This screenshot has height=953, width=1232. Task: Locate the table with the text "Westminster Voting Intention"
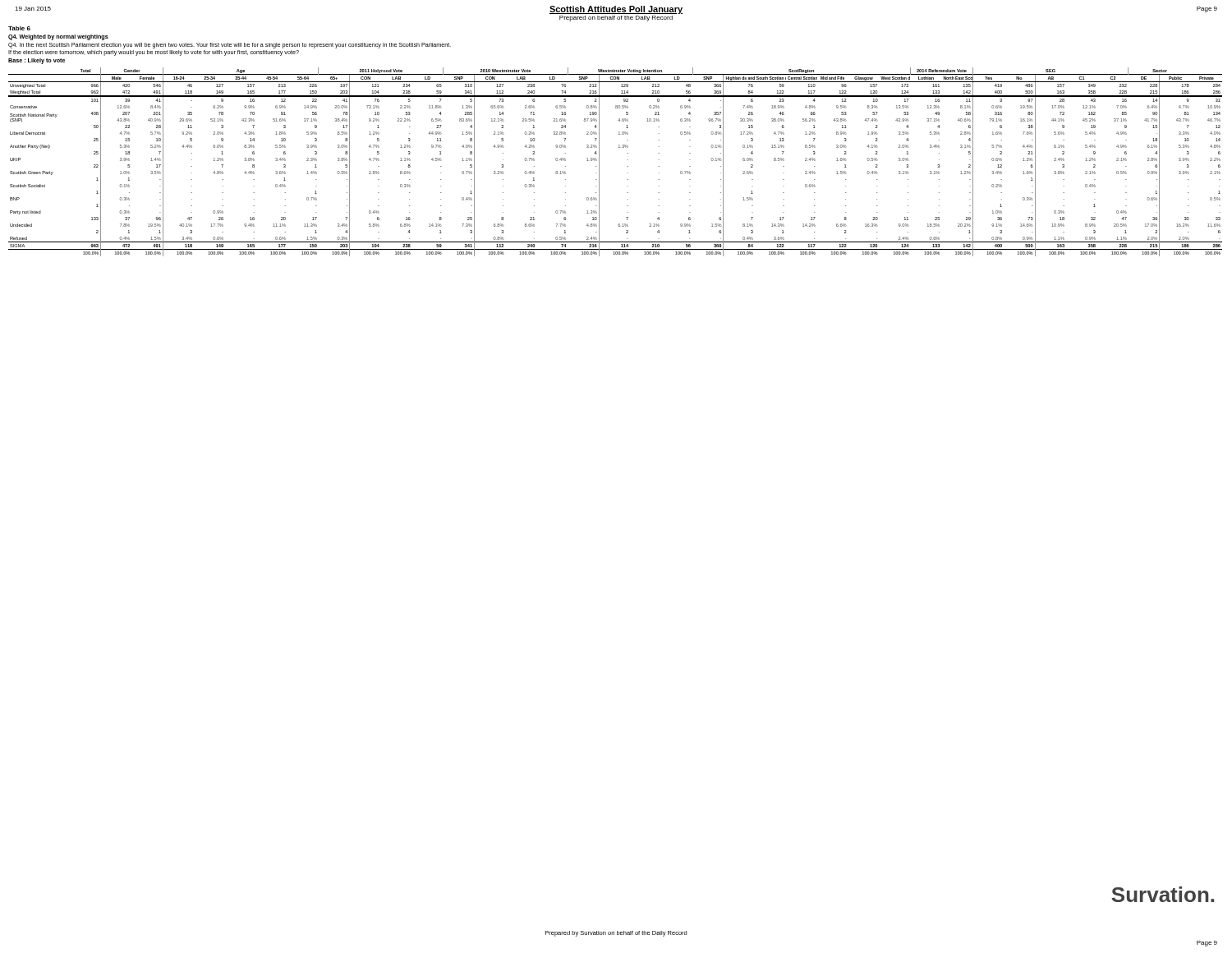pos(616,162)
